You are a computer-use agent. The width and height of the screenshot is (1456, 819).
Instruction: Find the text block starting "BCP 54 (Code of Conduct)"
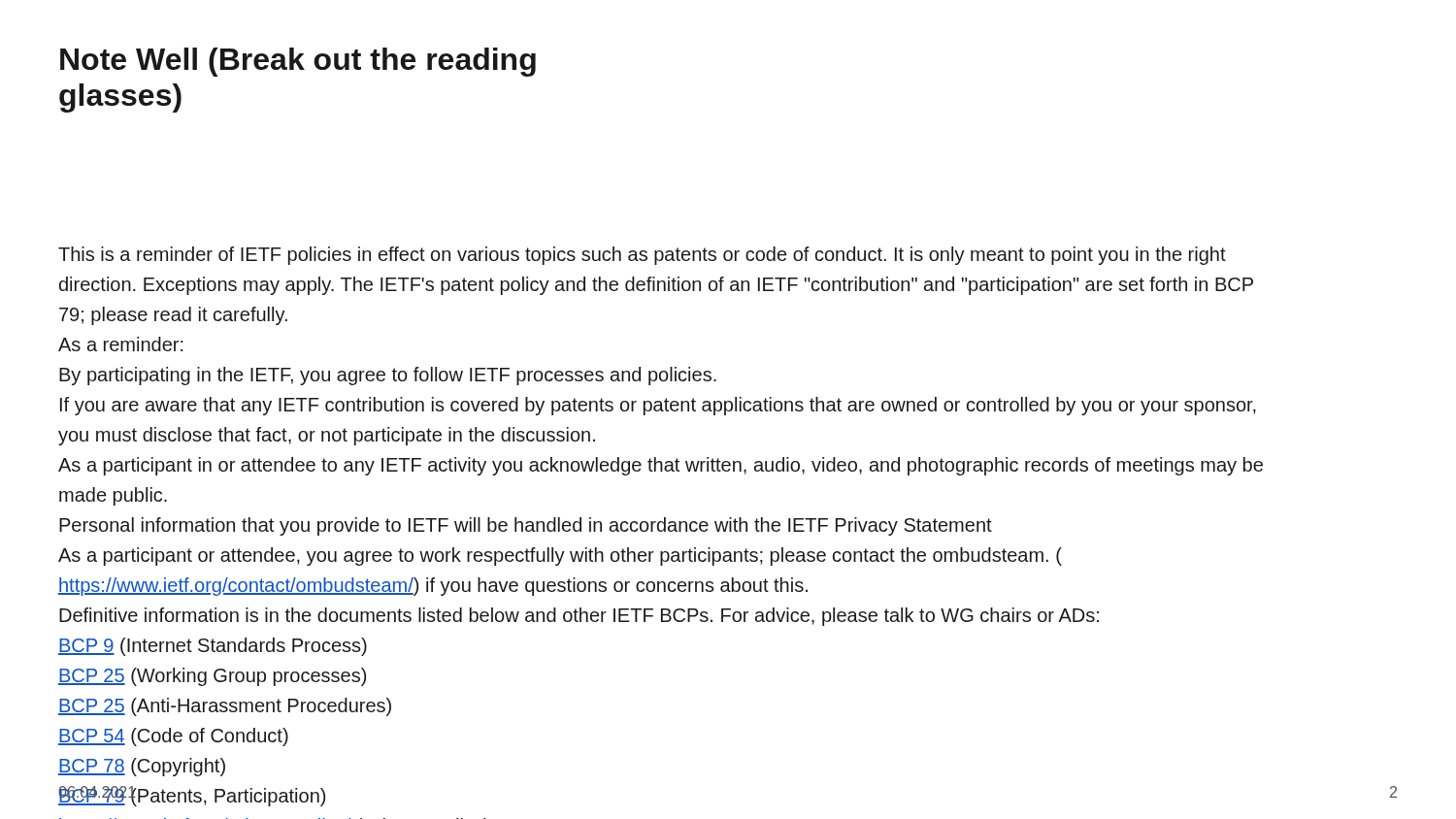click(x=173, y=737)
